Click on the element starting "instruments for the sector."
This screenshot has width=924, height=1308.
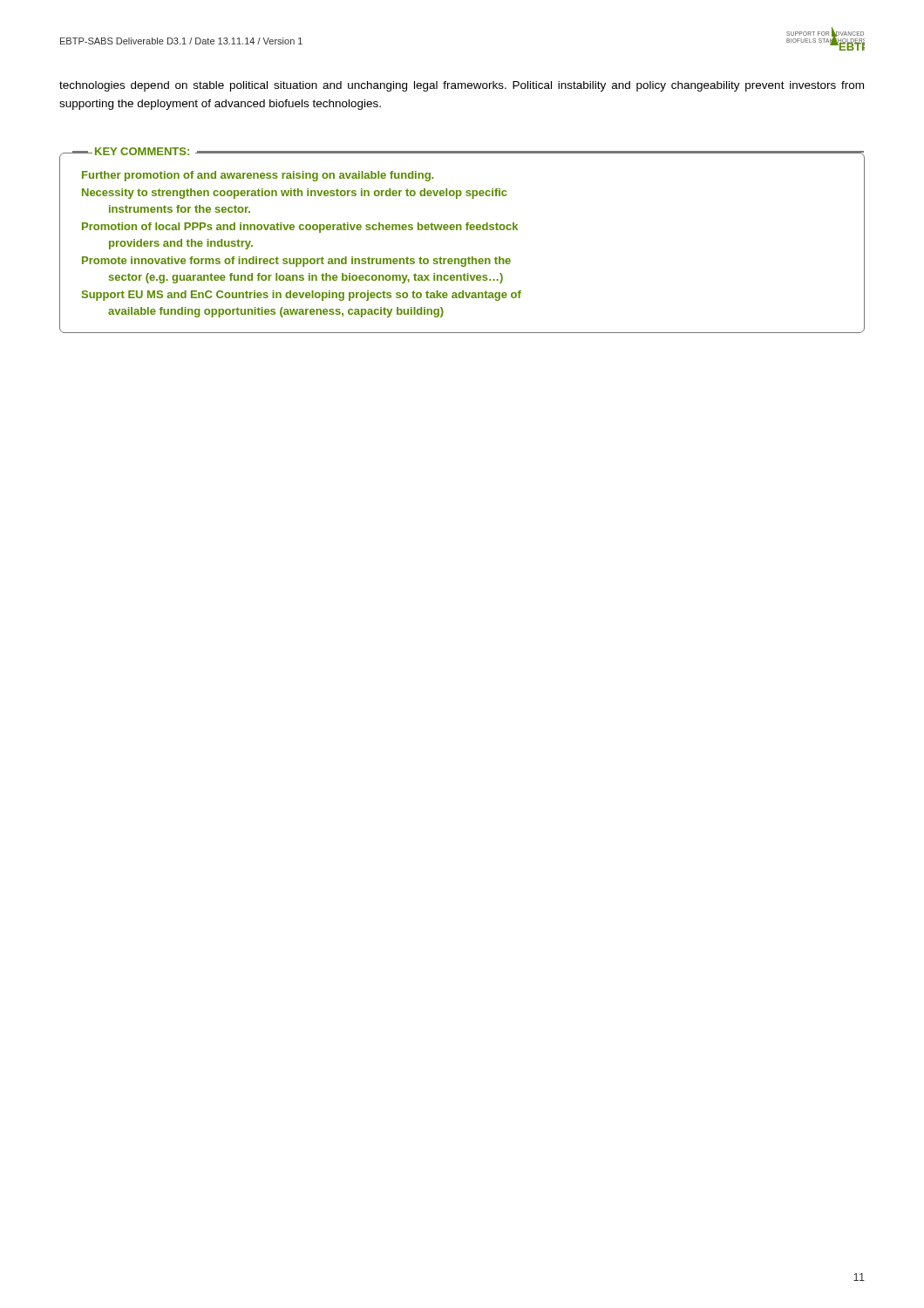(180, 209)
